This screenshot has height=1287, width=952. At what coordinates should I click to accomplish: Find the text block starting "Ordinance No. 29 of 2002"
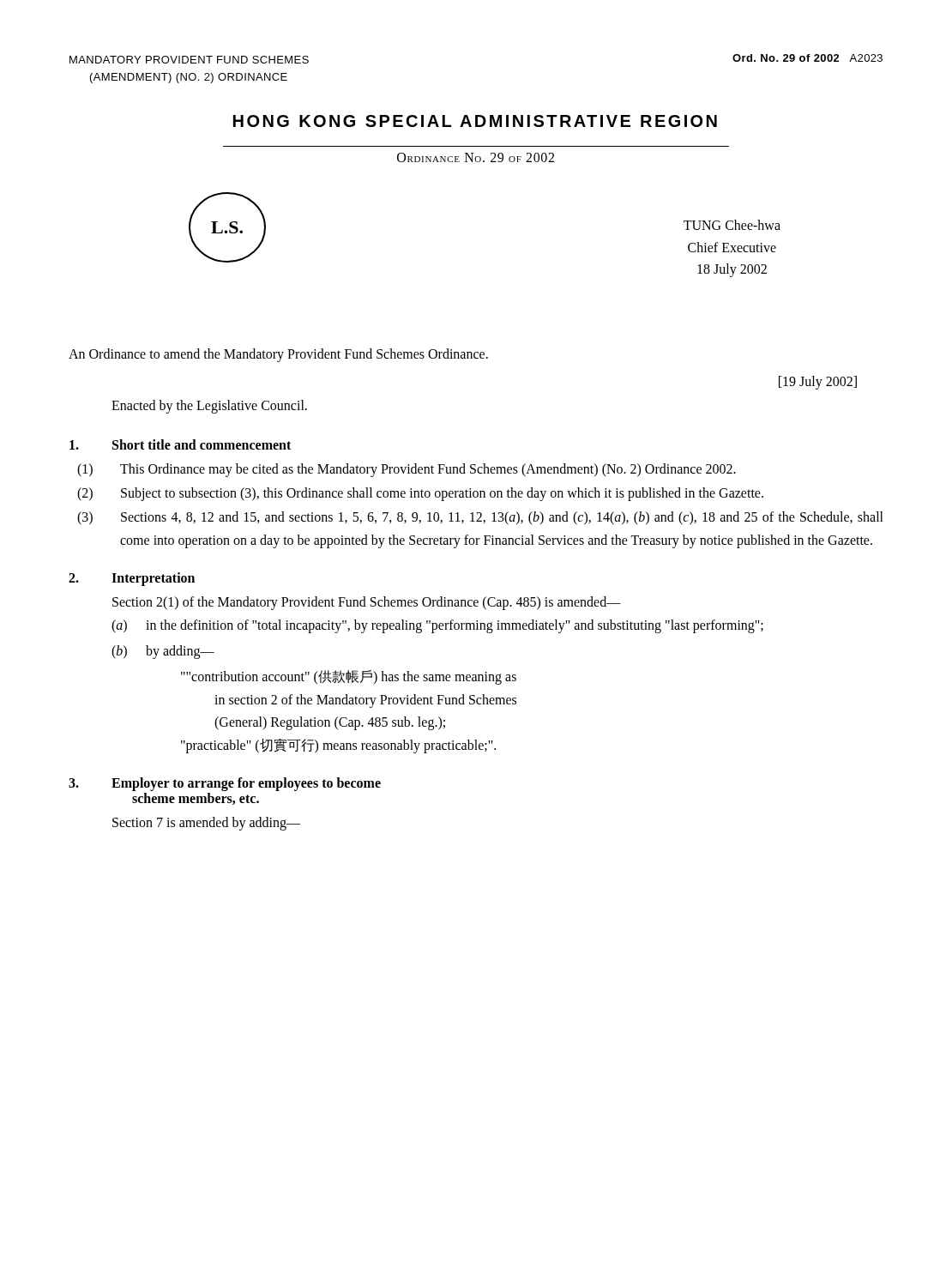[476, 157]
